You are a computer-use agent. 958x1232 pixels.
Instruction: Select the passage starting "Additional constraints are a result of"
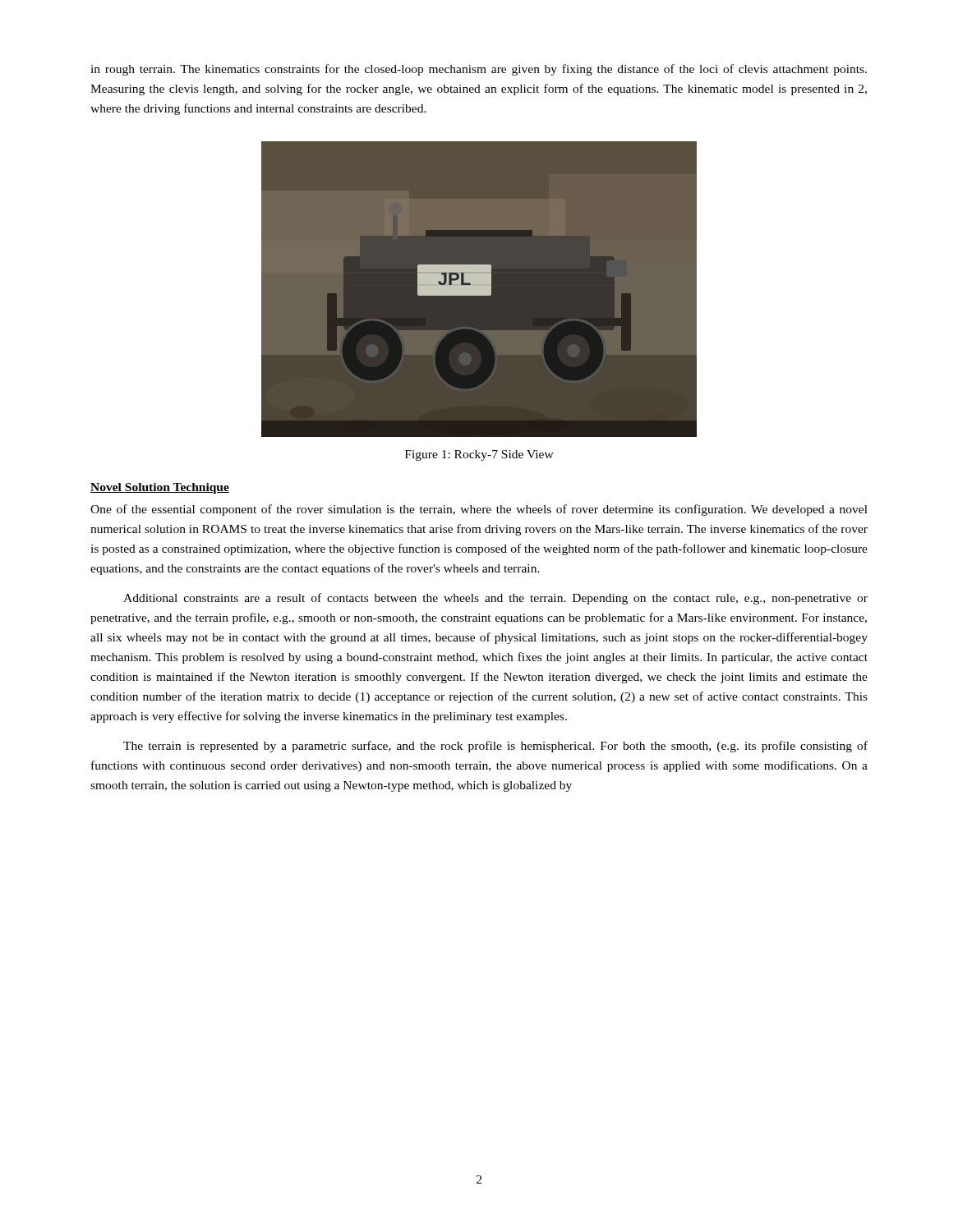point(479,657)
